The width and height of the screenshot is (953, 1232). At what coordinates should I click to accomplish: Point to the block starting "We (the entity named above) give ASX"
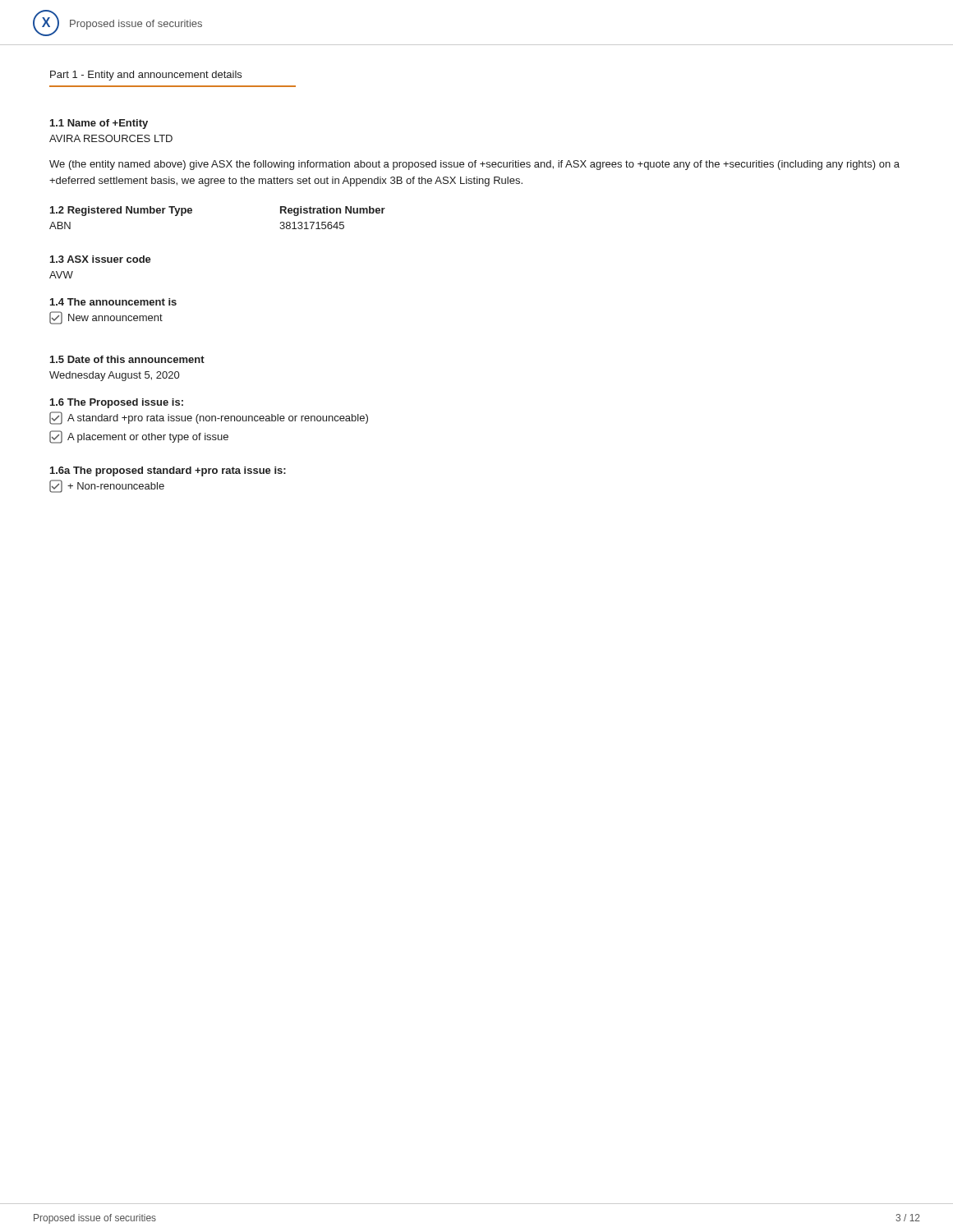coord(474,172)
